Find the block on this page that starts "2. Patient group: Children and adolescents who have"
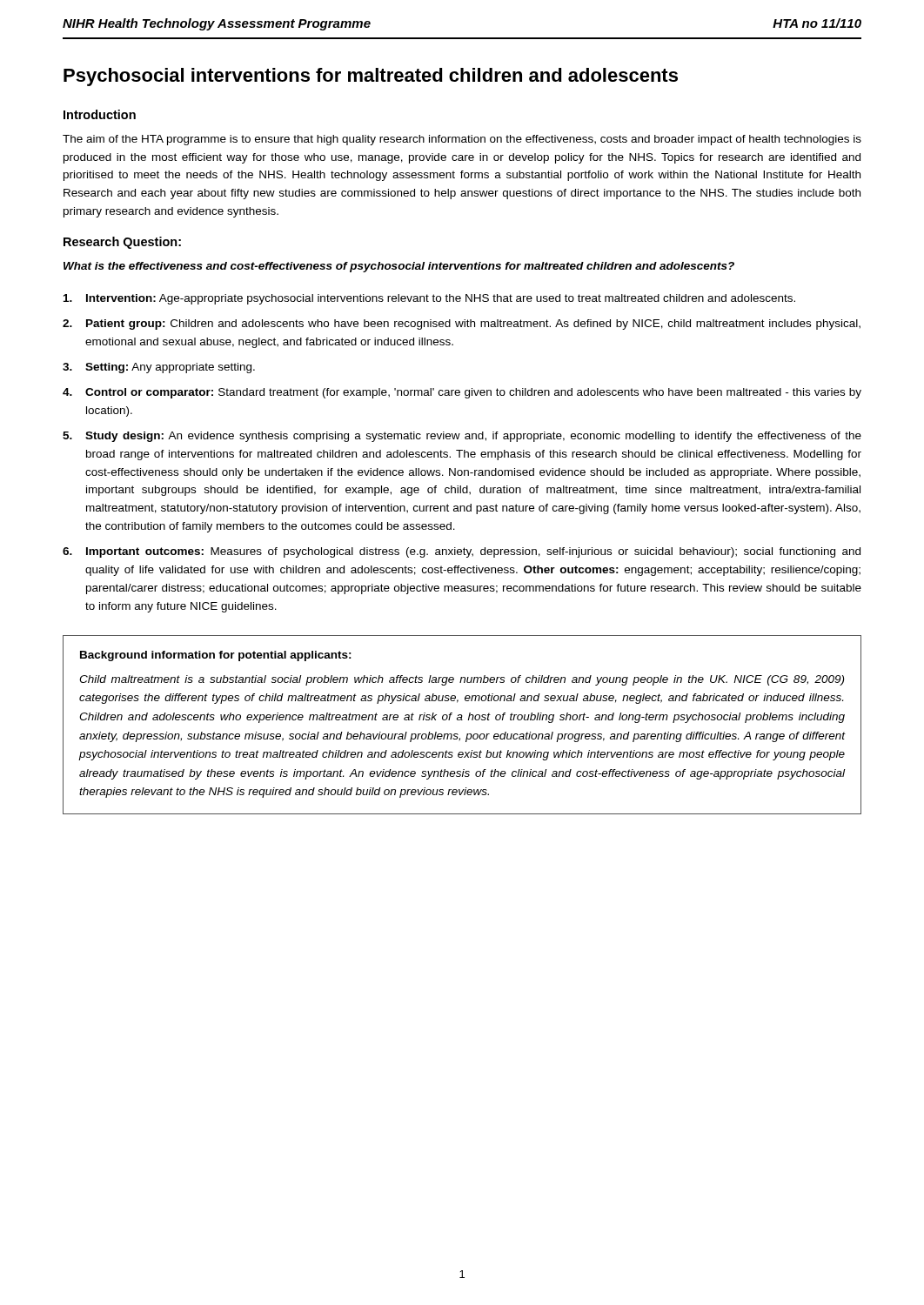Viewport: 924px width, 1305px height. (462, 333)
